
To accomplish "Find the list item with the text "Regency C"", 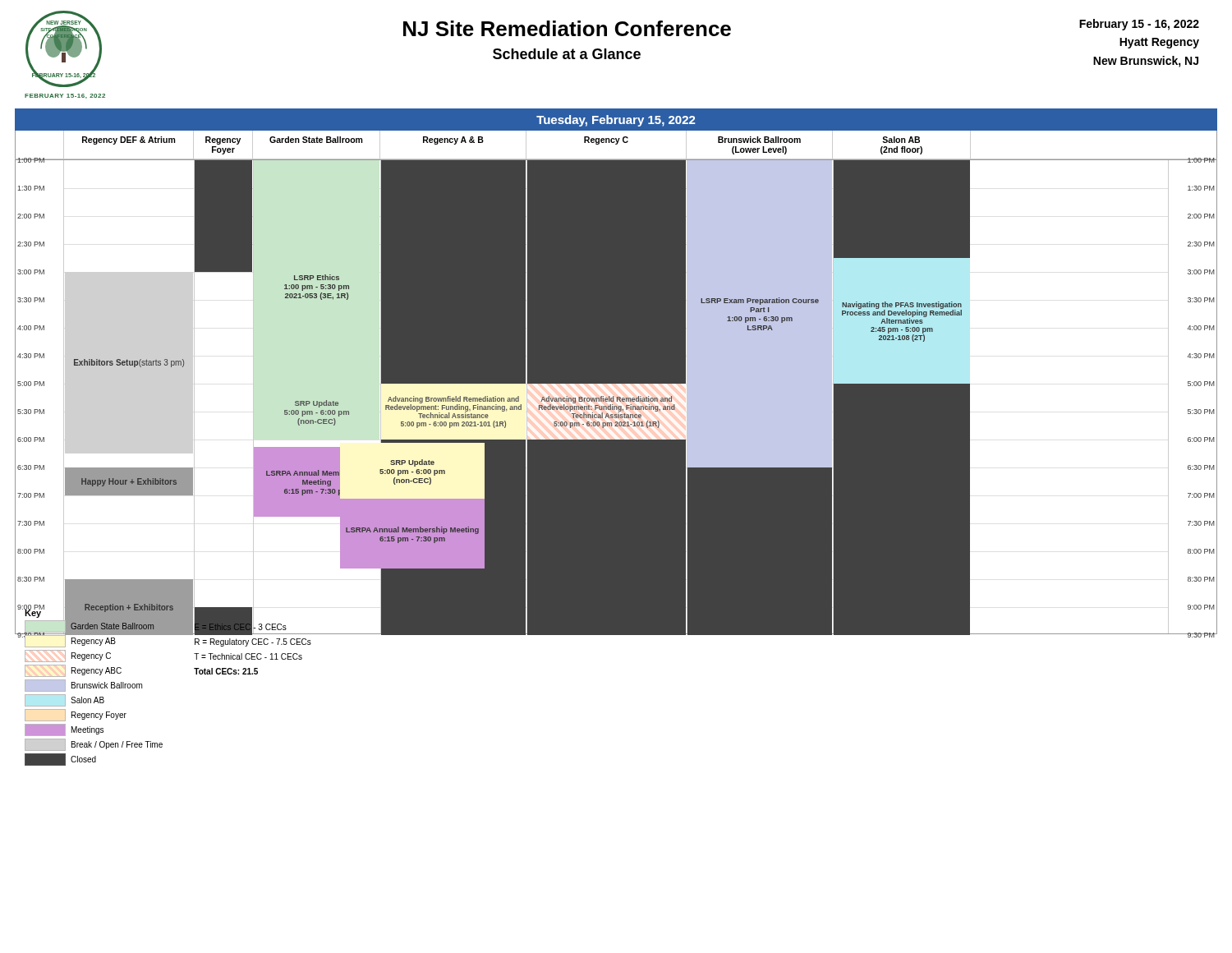I will click(68, 656).
